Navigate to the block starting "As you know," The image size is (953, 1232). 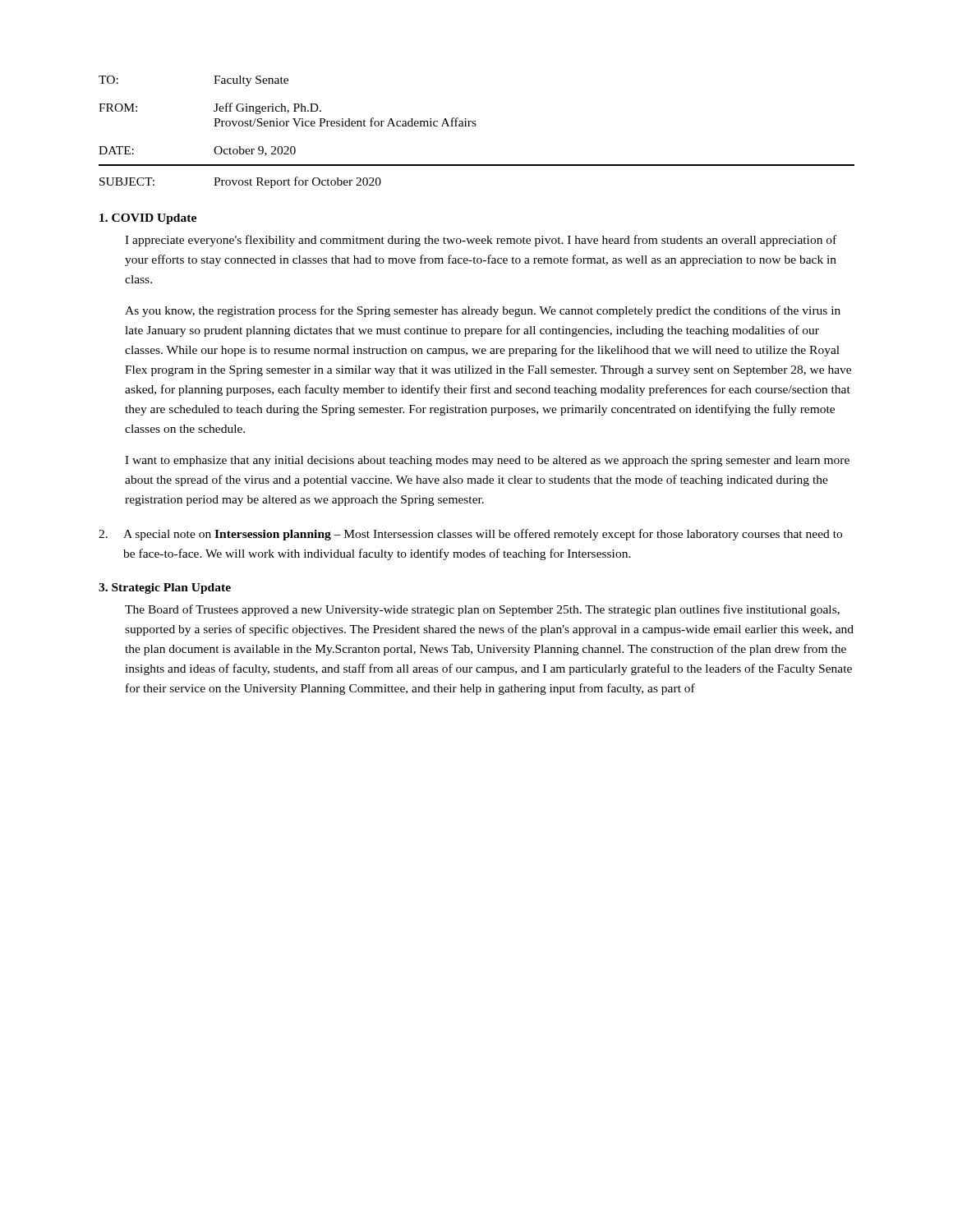(x=488, y=369)
